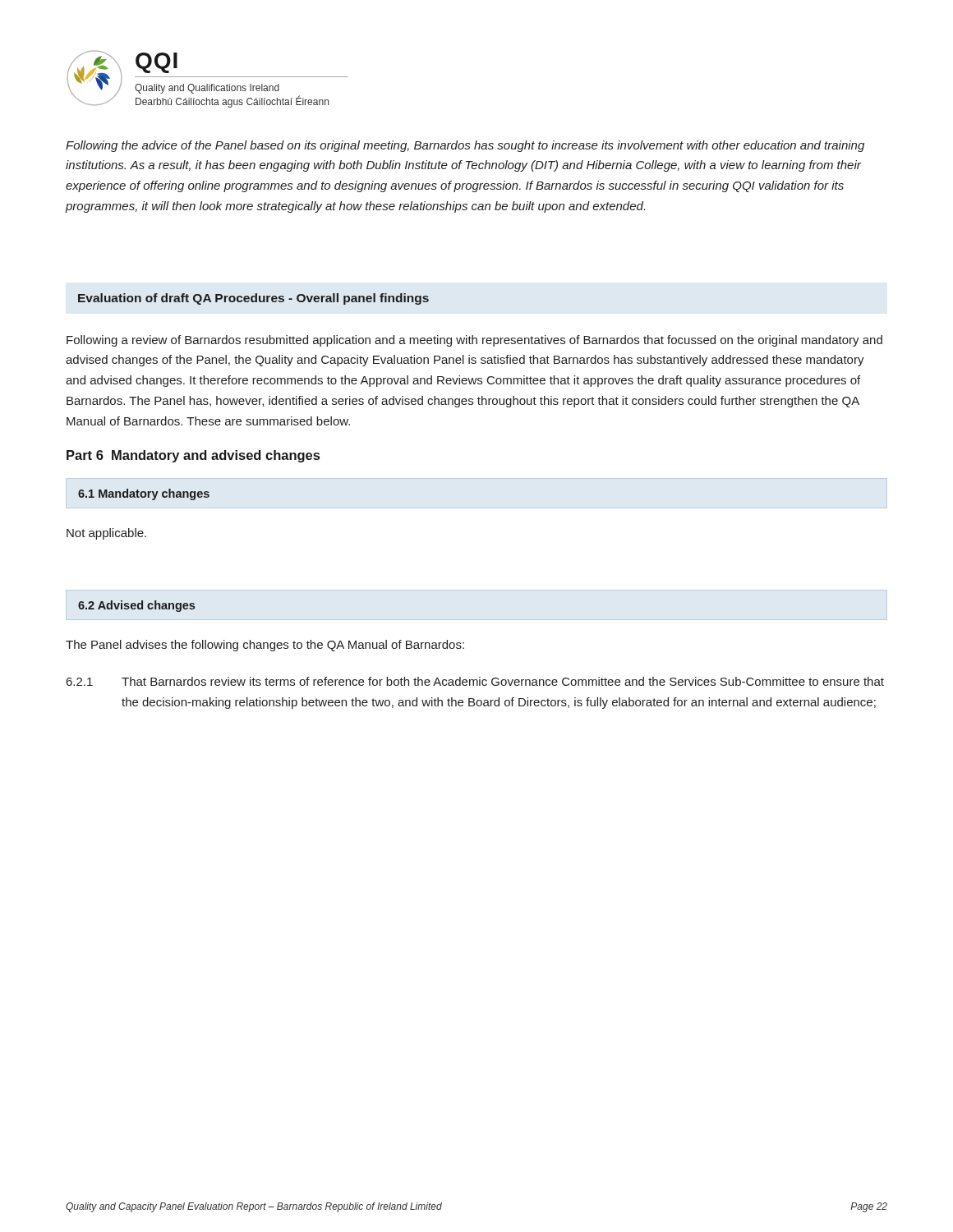Find the text starting "Following the advice of the Panel based"
The image size is (953, 1232).
click(465, 175)
